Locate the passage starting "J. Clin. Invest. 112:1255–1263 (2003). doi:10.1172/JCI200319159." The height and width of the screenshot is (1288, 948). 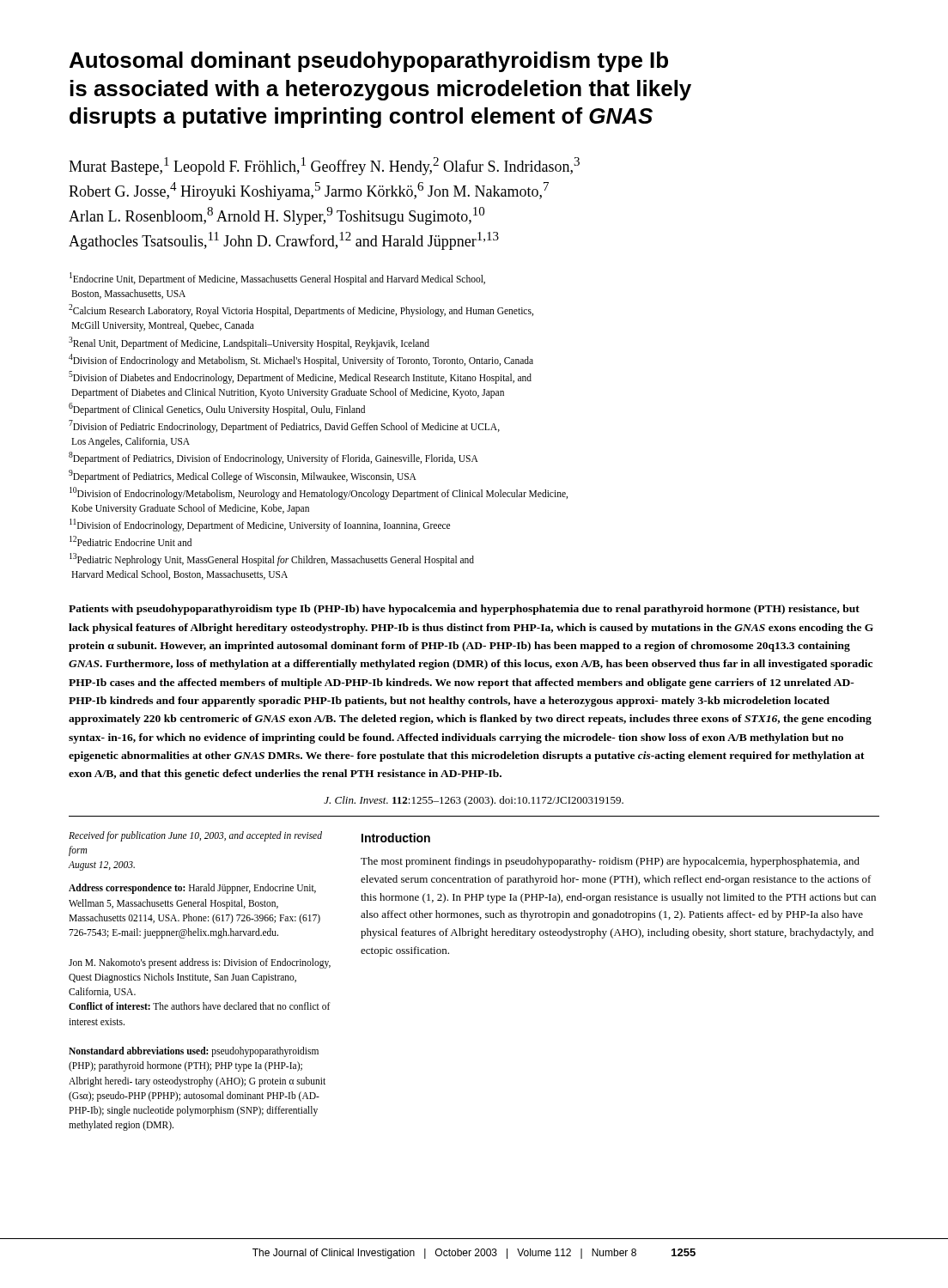click(x=474, y=800)
